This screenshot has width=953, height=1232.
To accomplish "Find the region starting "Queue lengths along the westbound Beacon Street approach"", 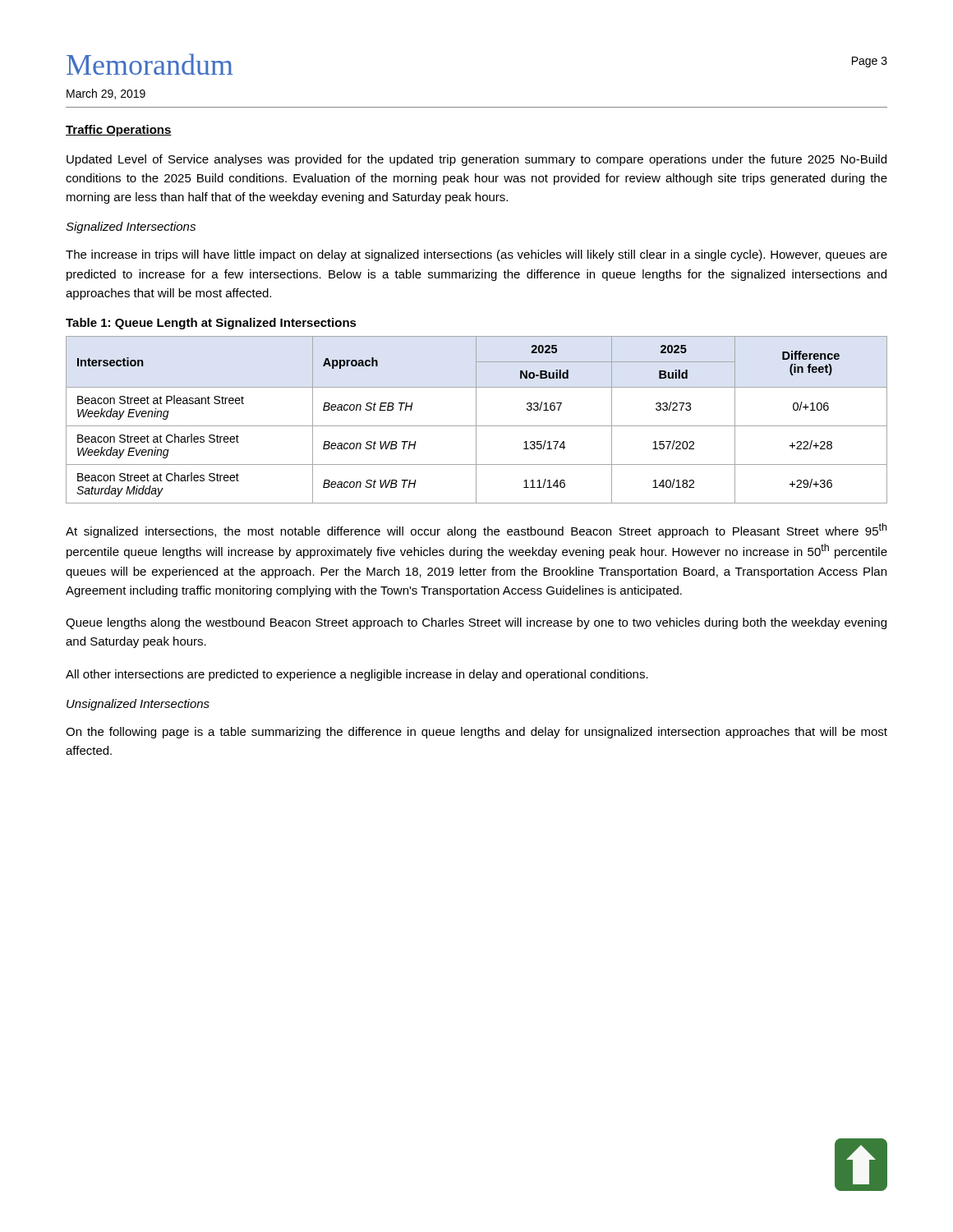I will click(x=476, y=632).
